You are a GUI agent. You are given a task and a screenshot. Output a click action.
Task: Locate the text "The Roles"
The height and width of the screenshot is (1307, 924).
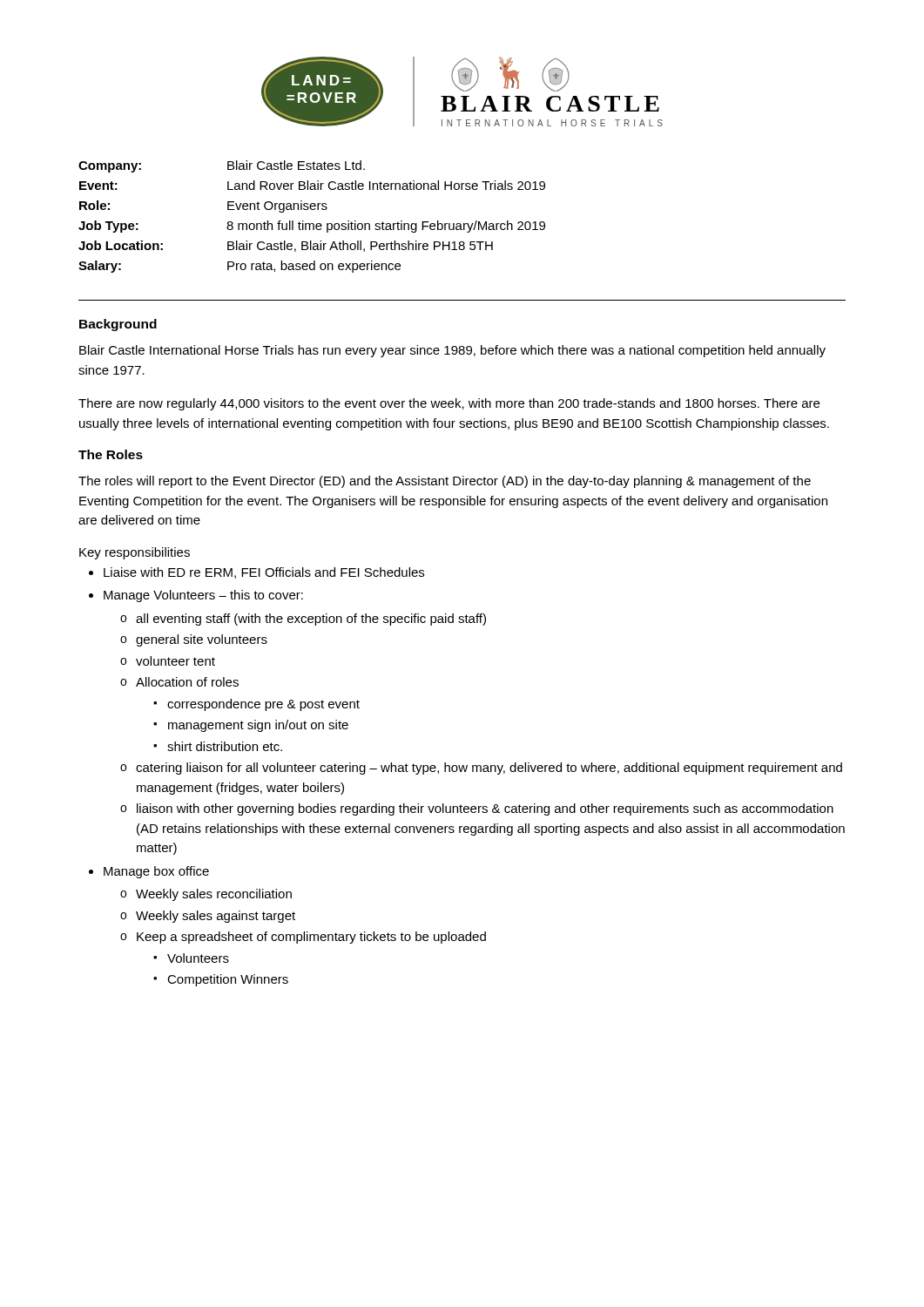tap(111, 454)
